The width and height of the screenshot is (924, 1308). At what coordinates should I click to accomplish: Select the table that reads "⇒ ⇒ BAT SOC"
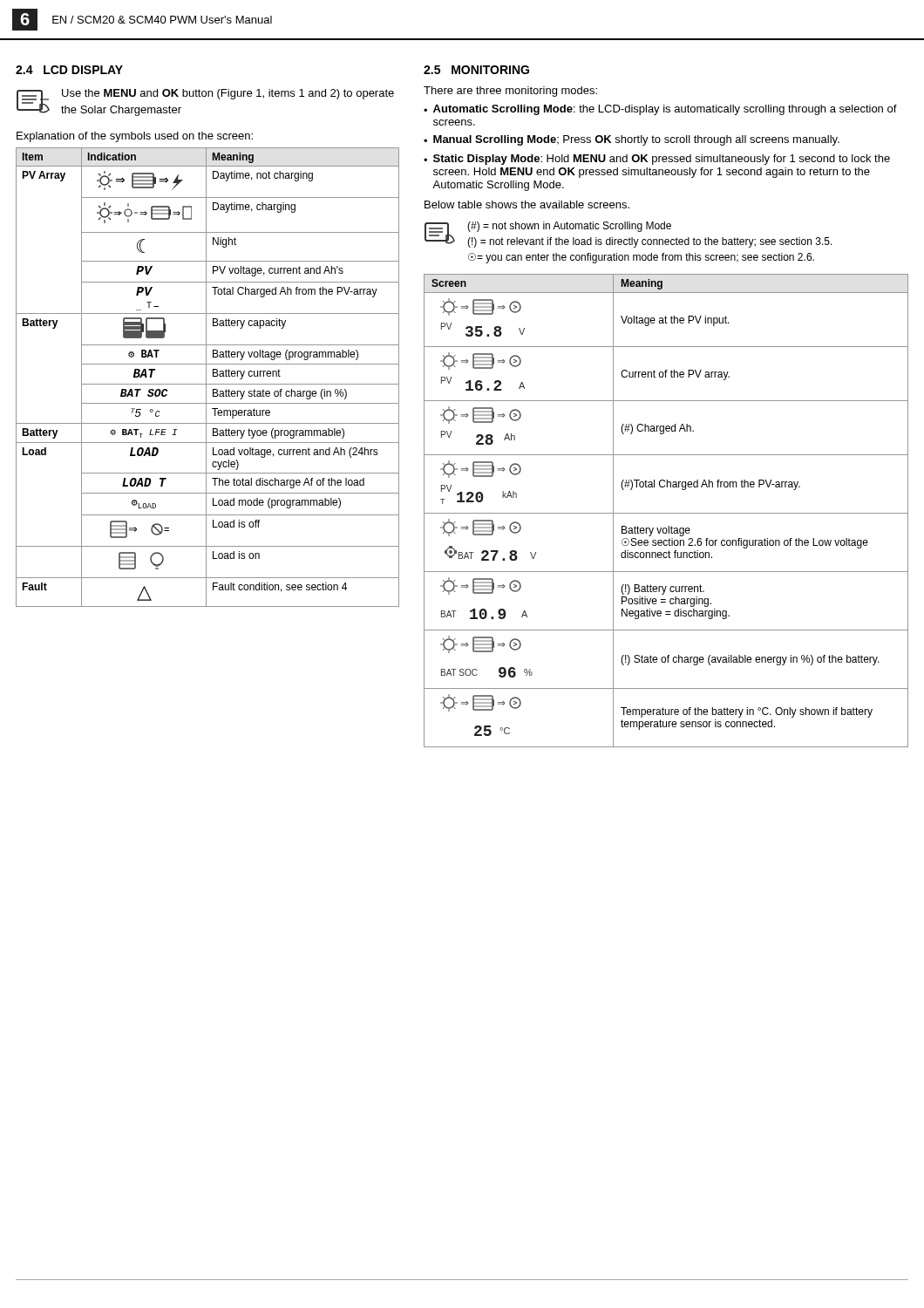pos(666,511)
